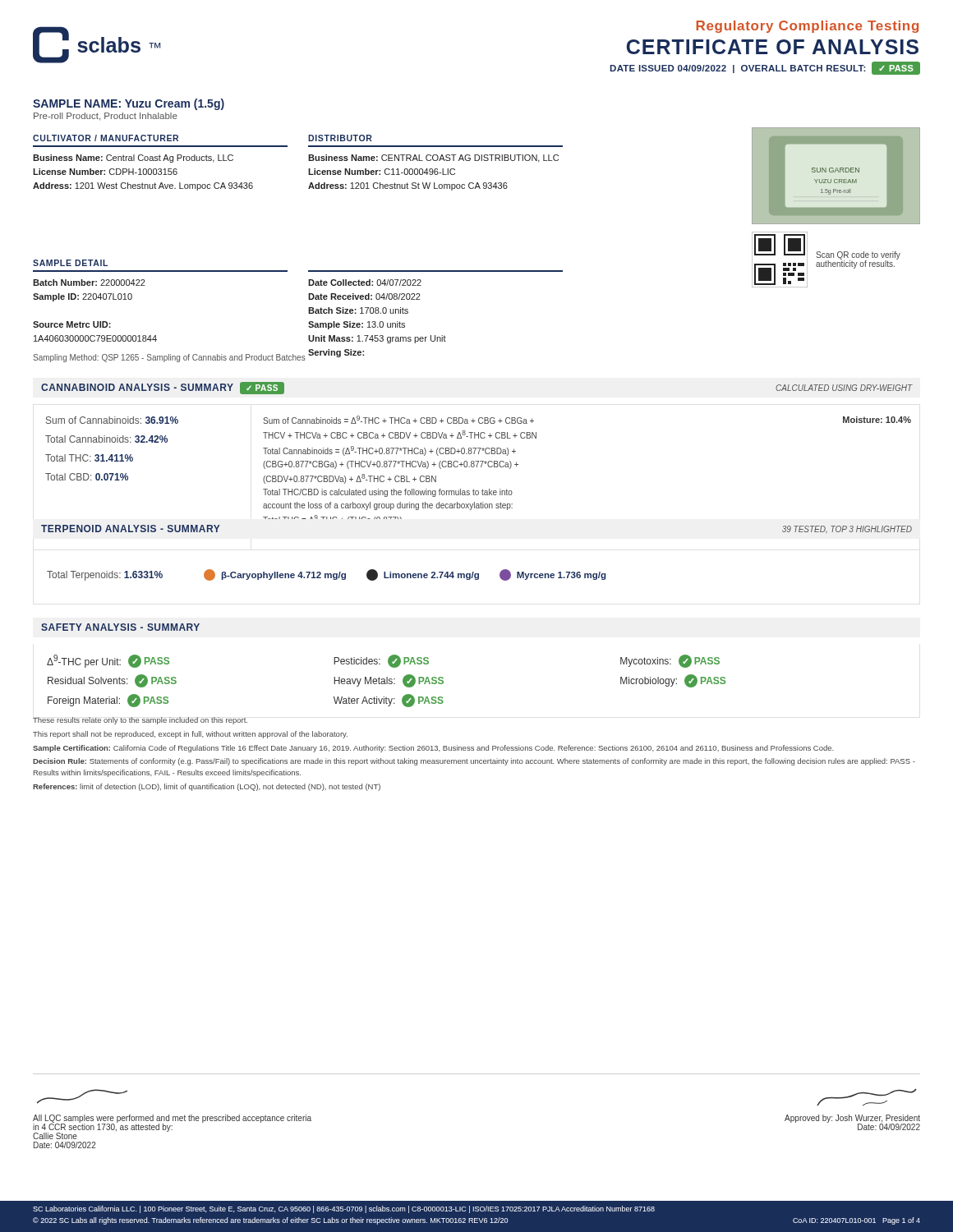Find the photo

(836, 176)
